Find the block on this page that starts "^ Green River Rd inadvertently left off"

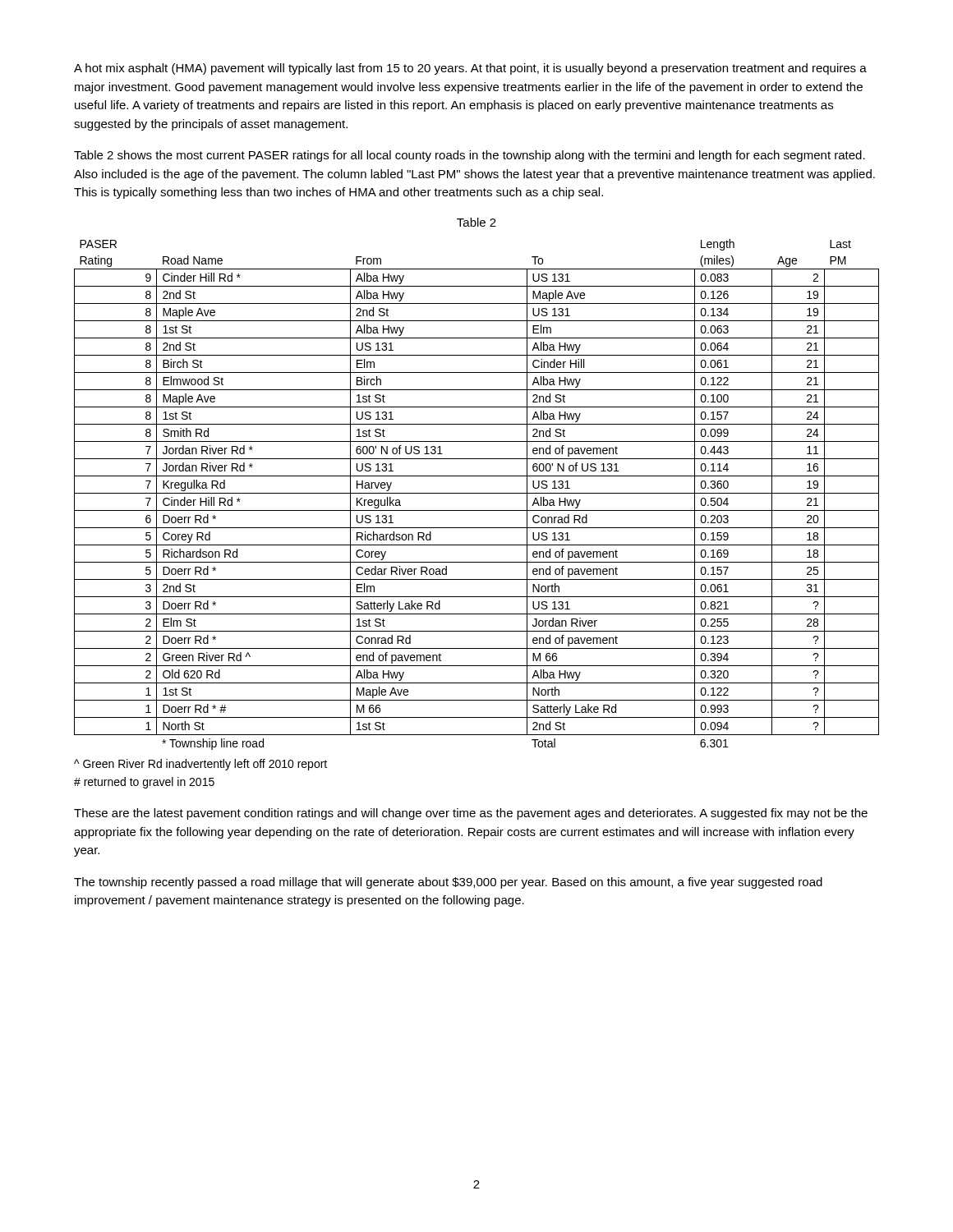point(201,763)
